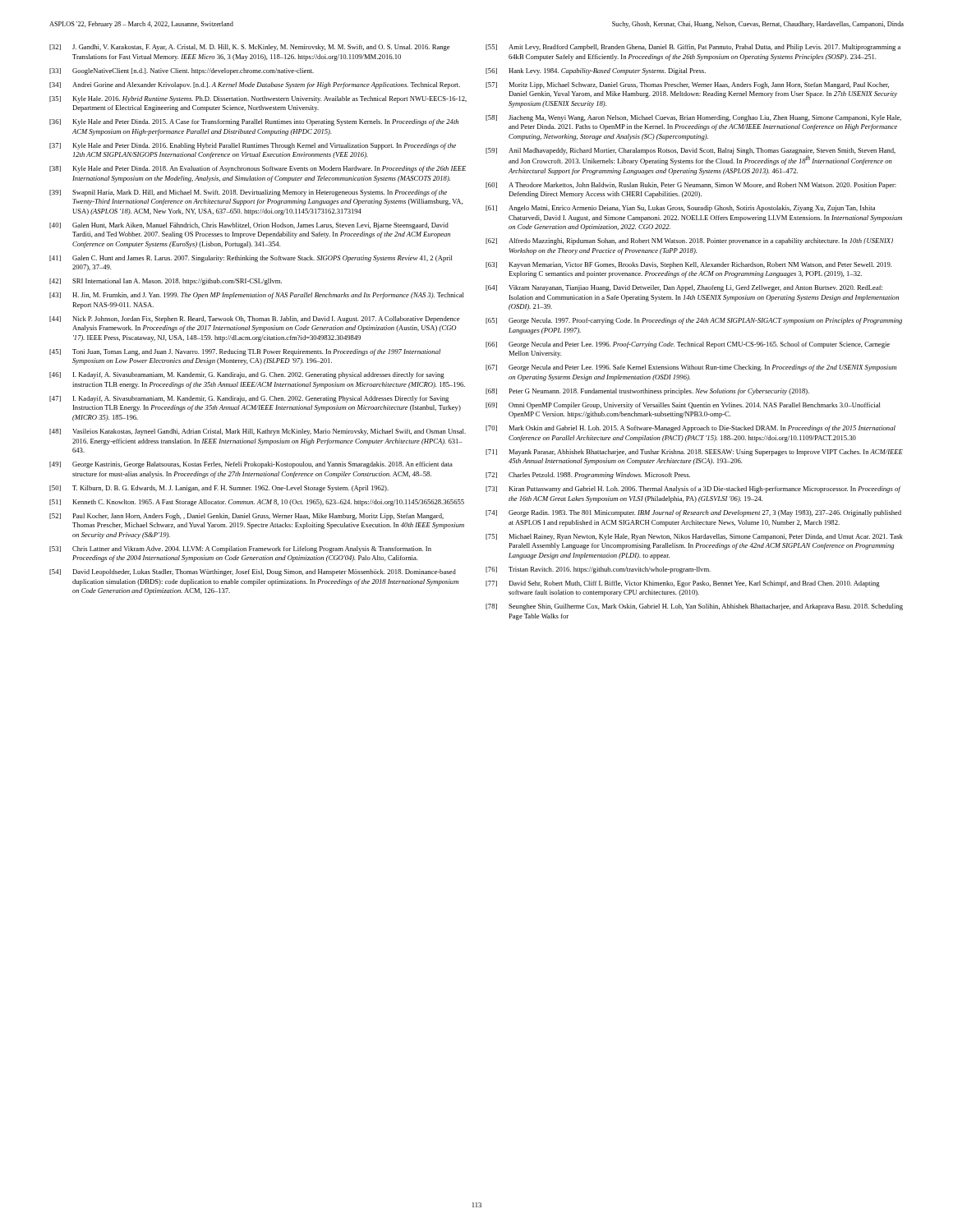Select the list item that reads "[44] Nick P. Johnson, Jordan Fix,"
The image size is (953, 1232).
pos(258,329)
